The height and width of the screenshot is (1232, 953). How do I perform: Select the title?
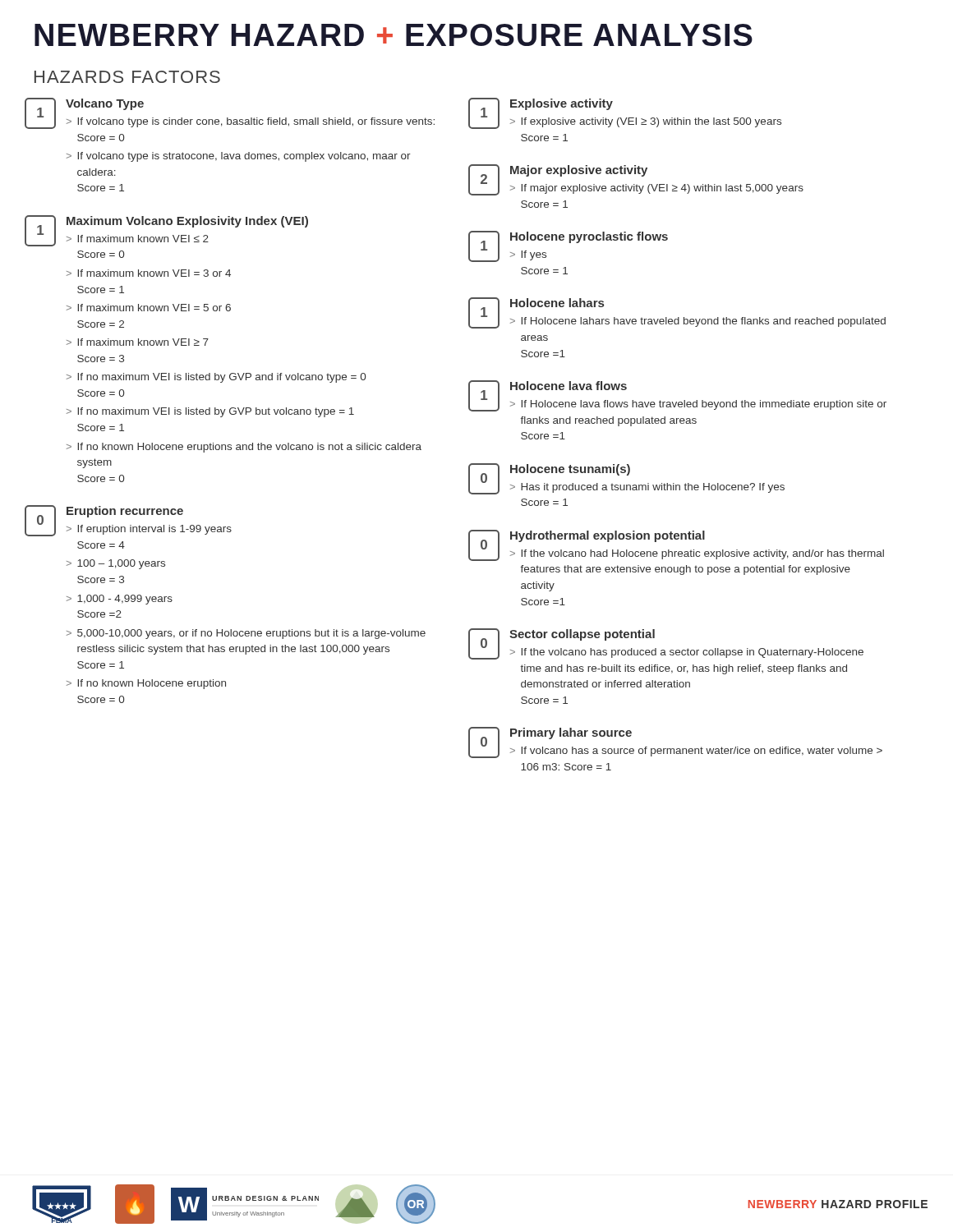476,36
